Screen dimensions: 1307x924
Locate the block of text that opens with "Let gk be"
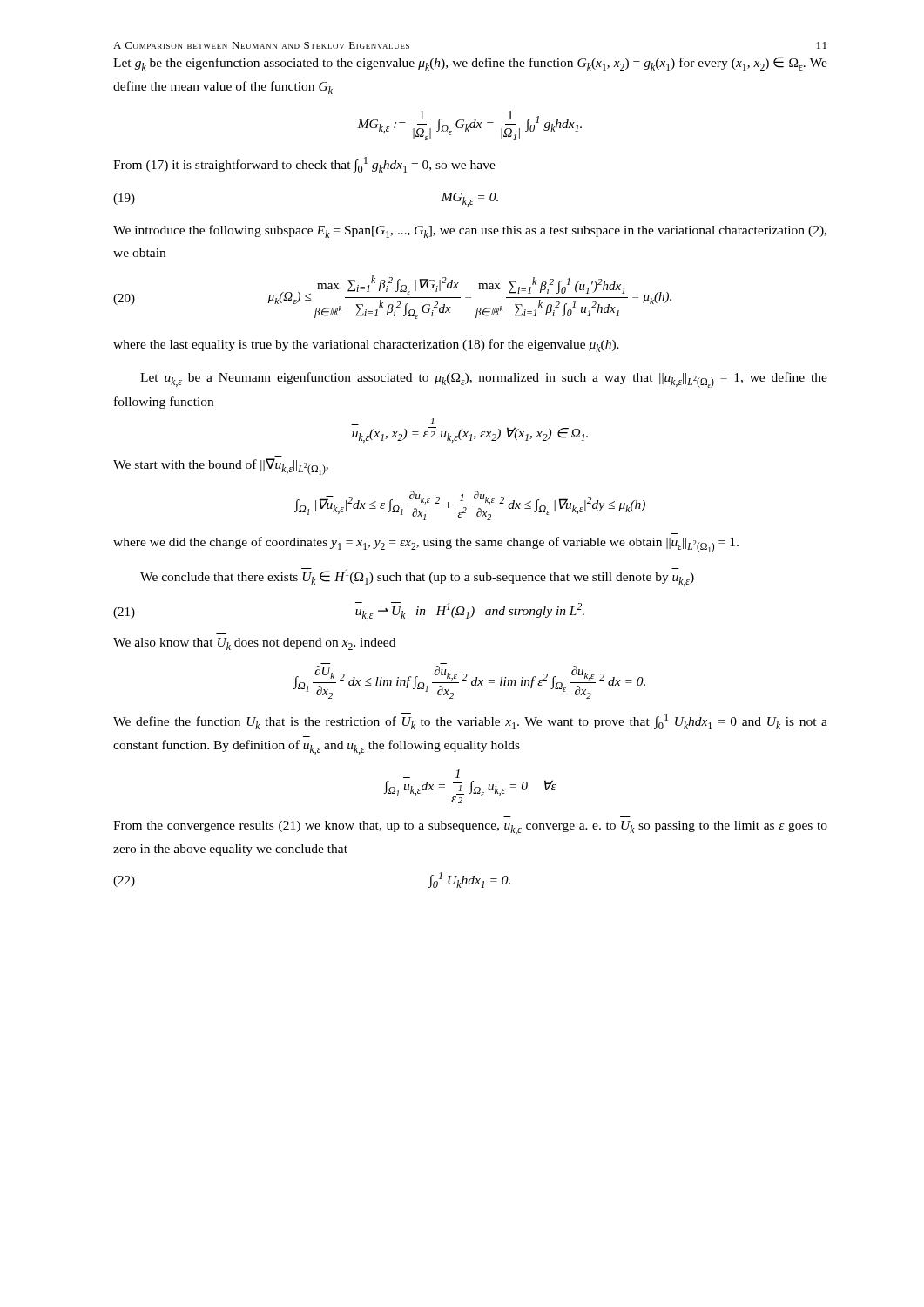click(x=470, y=75)
